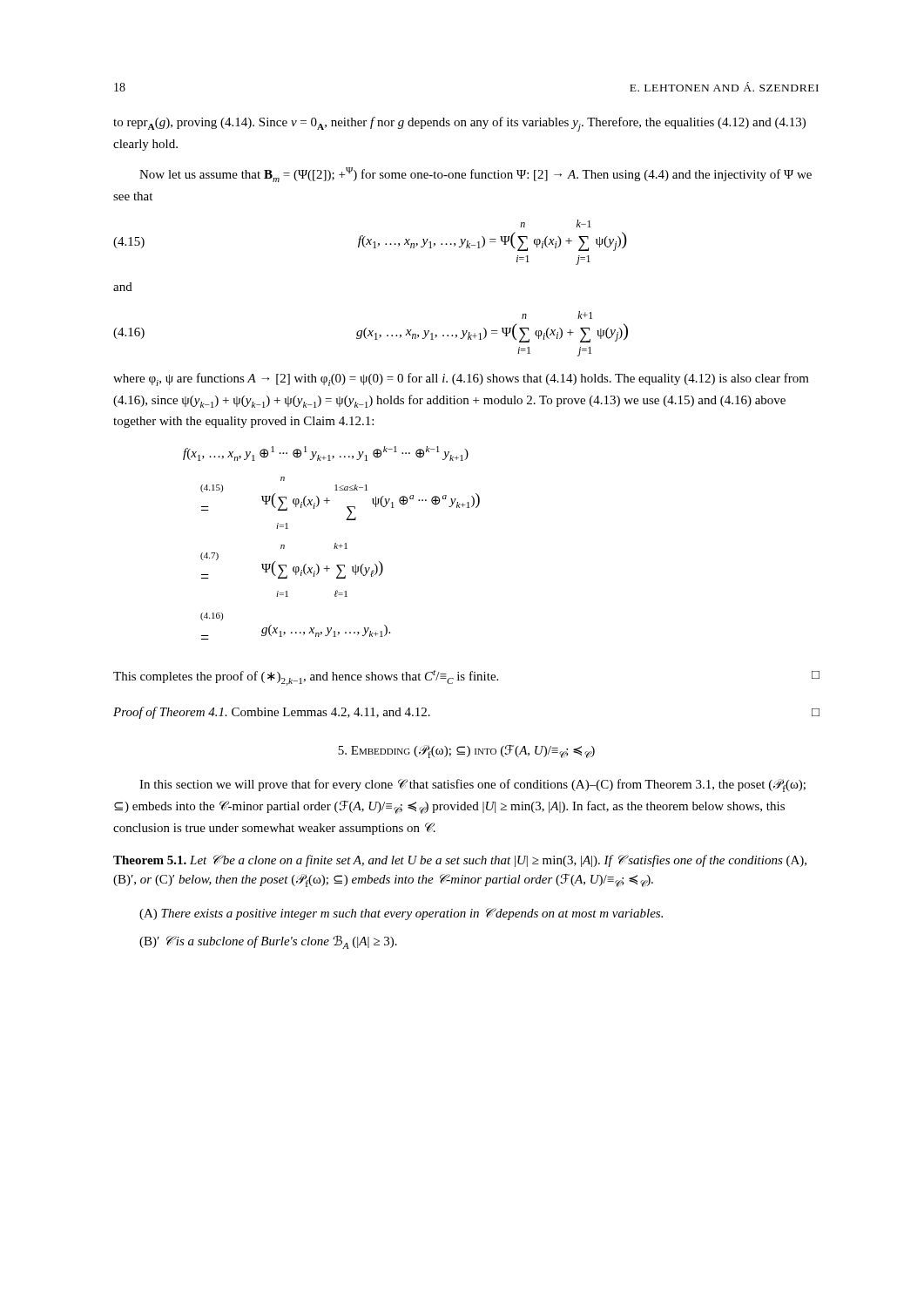The width and height of the screenshot is (924, 1307).
Task: Point to the block starting "This completes the proof of (∗)2,k−1, and hence"
Action: pos(466,677)
